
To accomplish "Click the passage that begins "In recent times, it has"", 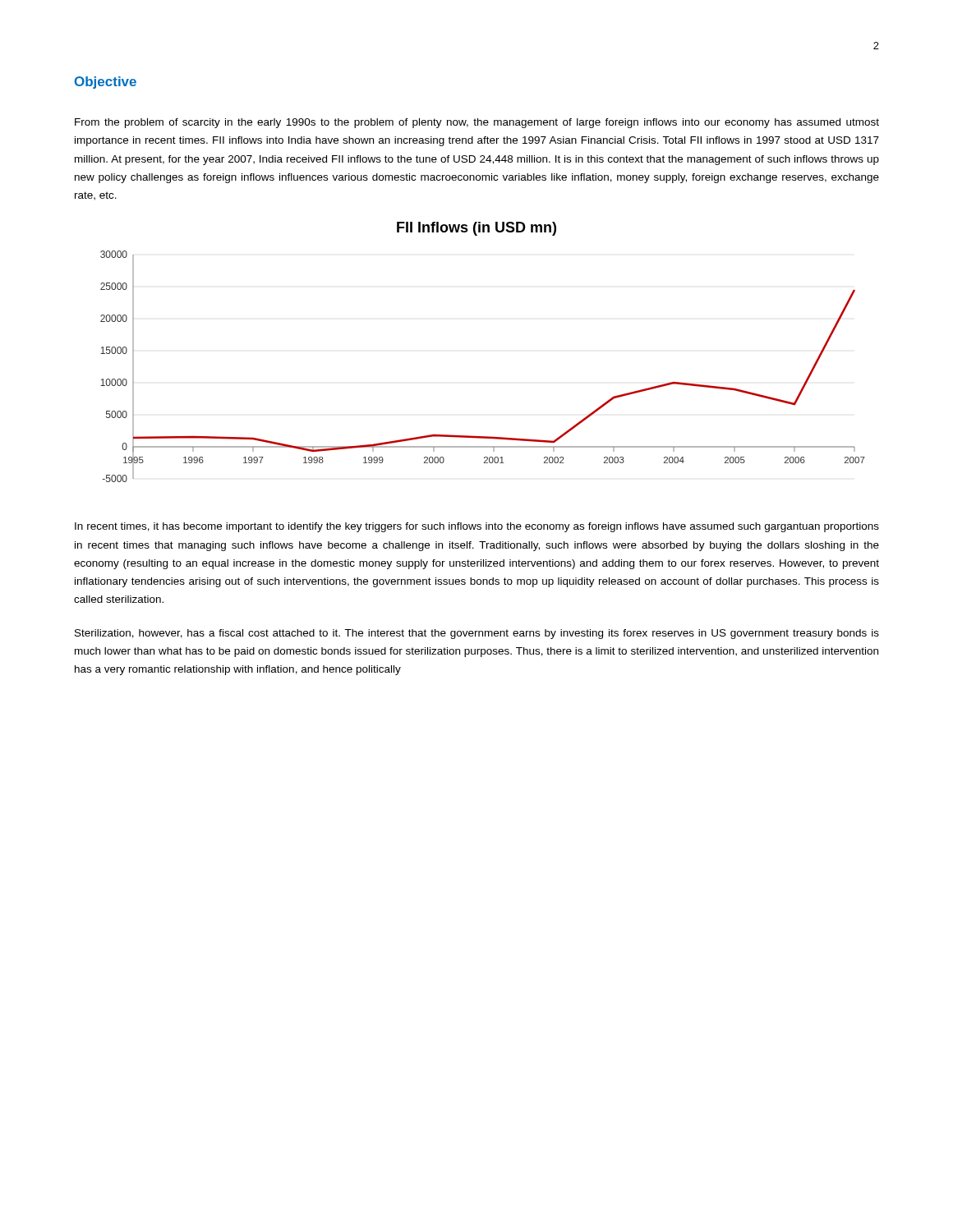I will coord(476,563).
